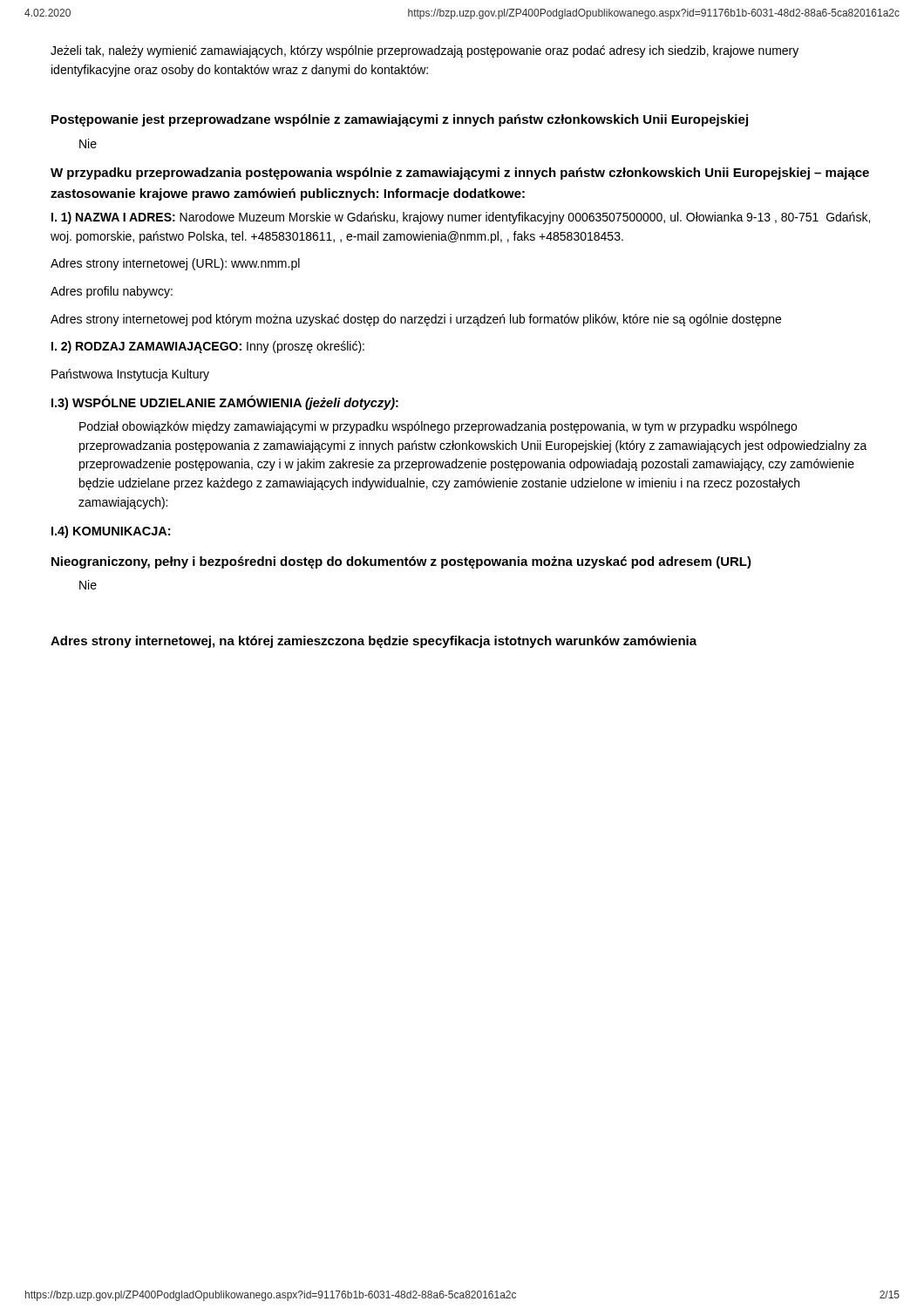
Task: Point to "Państwowa Instytucja Kultury"
Action: pos(130,374)
